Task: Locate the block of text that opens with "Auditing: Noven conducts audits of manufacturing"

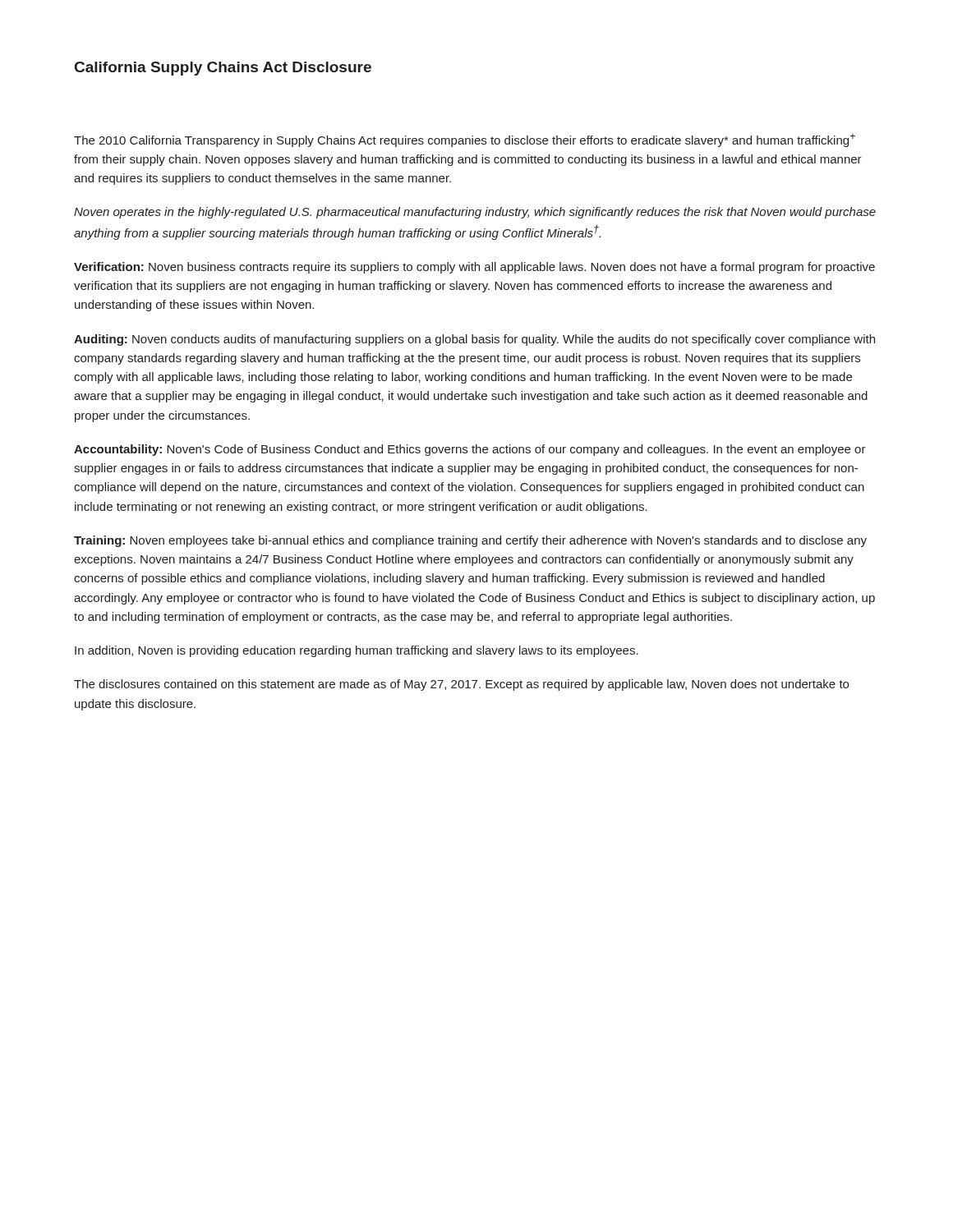Action: pyautogui.click(x=475, y=377)
